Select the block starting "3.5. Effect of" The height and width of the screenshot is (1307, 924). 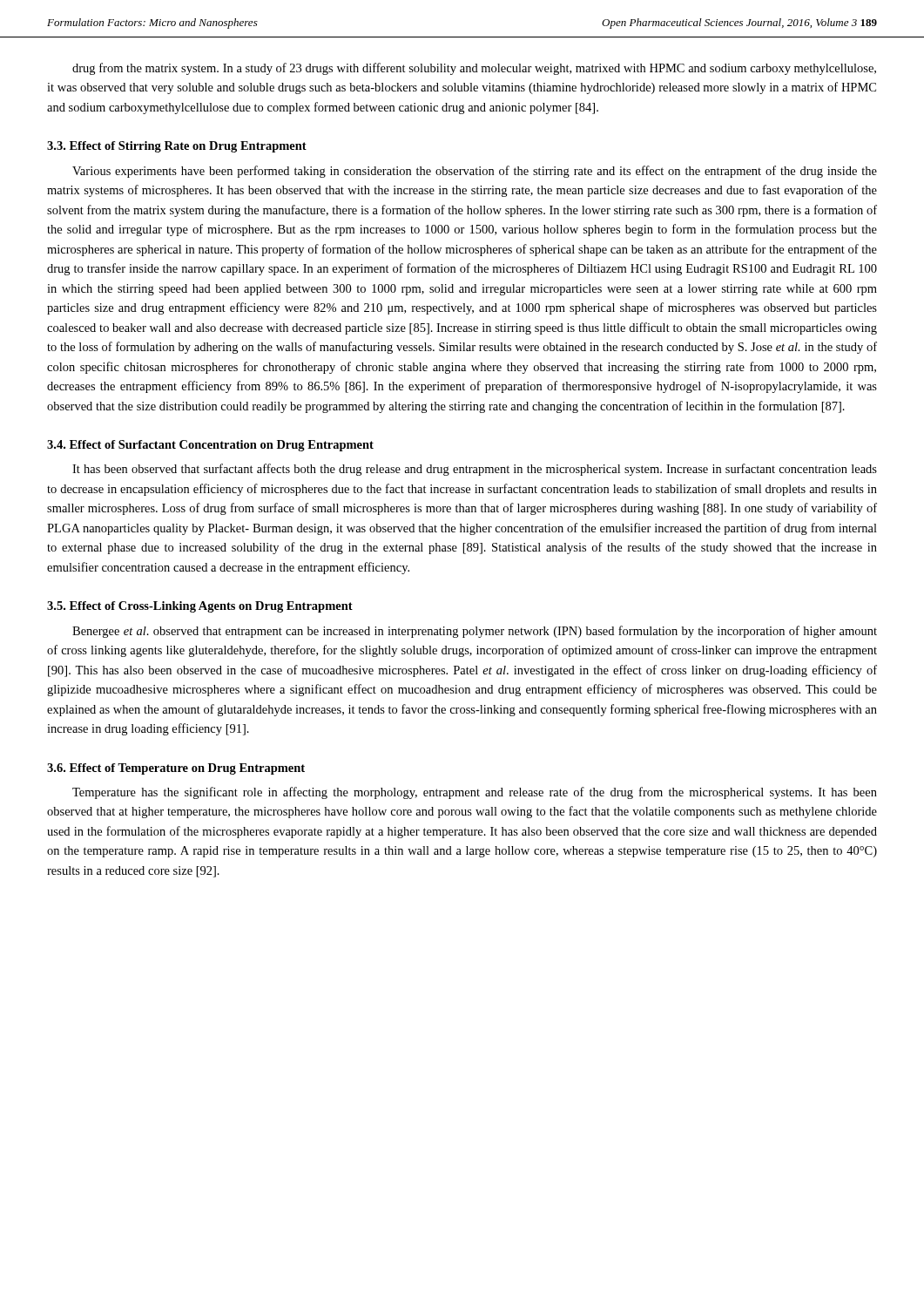[200, 606]
